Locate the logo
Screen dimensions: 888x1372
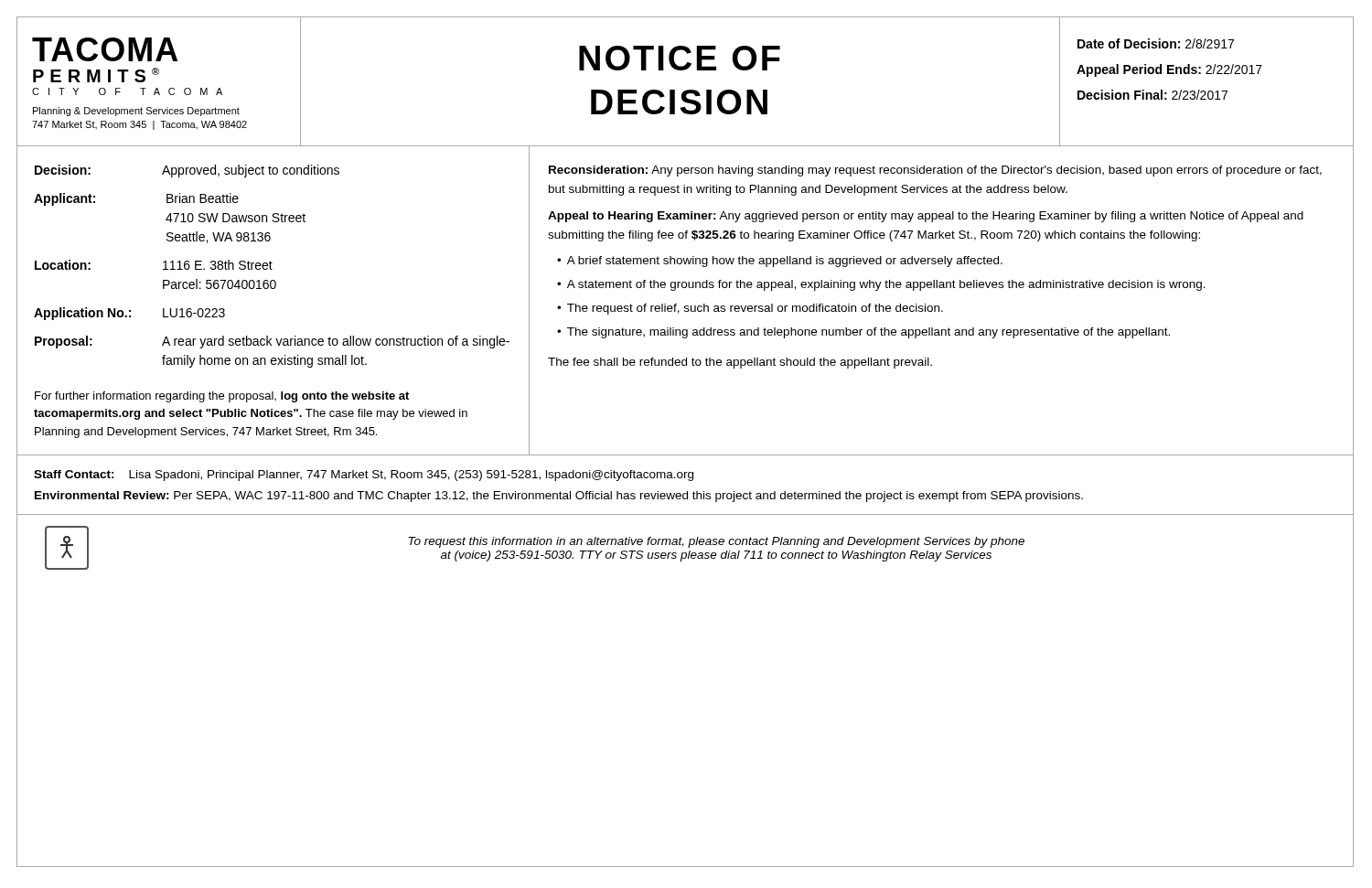pyautogui.click(x=159, y=81)
